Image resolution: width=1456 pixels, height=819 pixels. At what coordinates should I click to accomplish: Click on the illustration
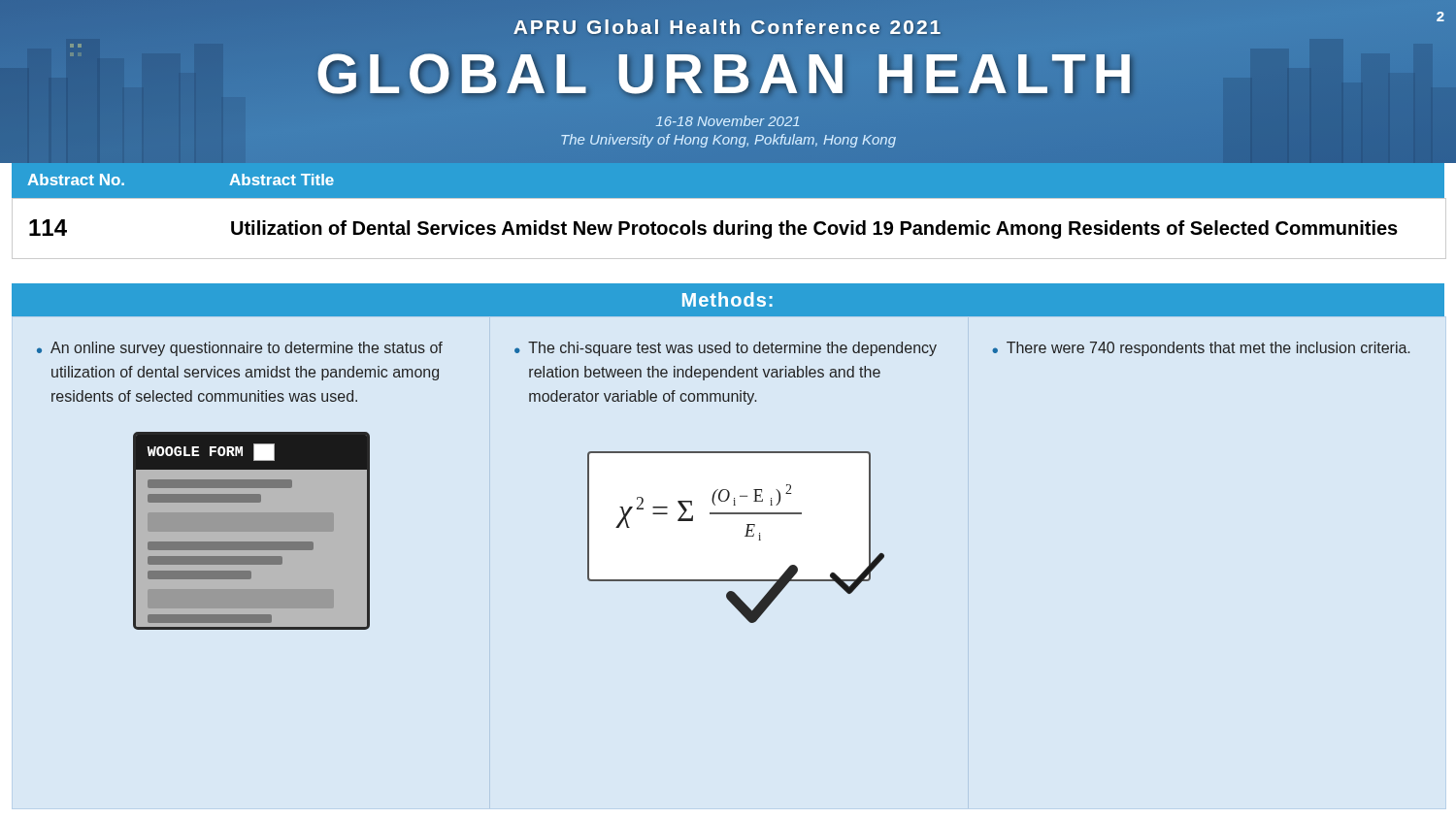point(1207,535)
